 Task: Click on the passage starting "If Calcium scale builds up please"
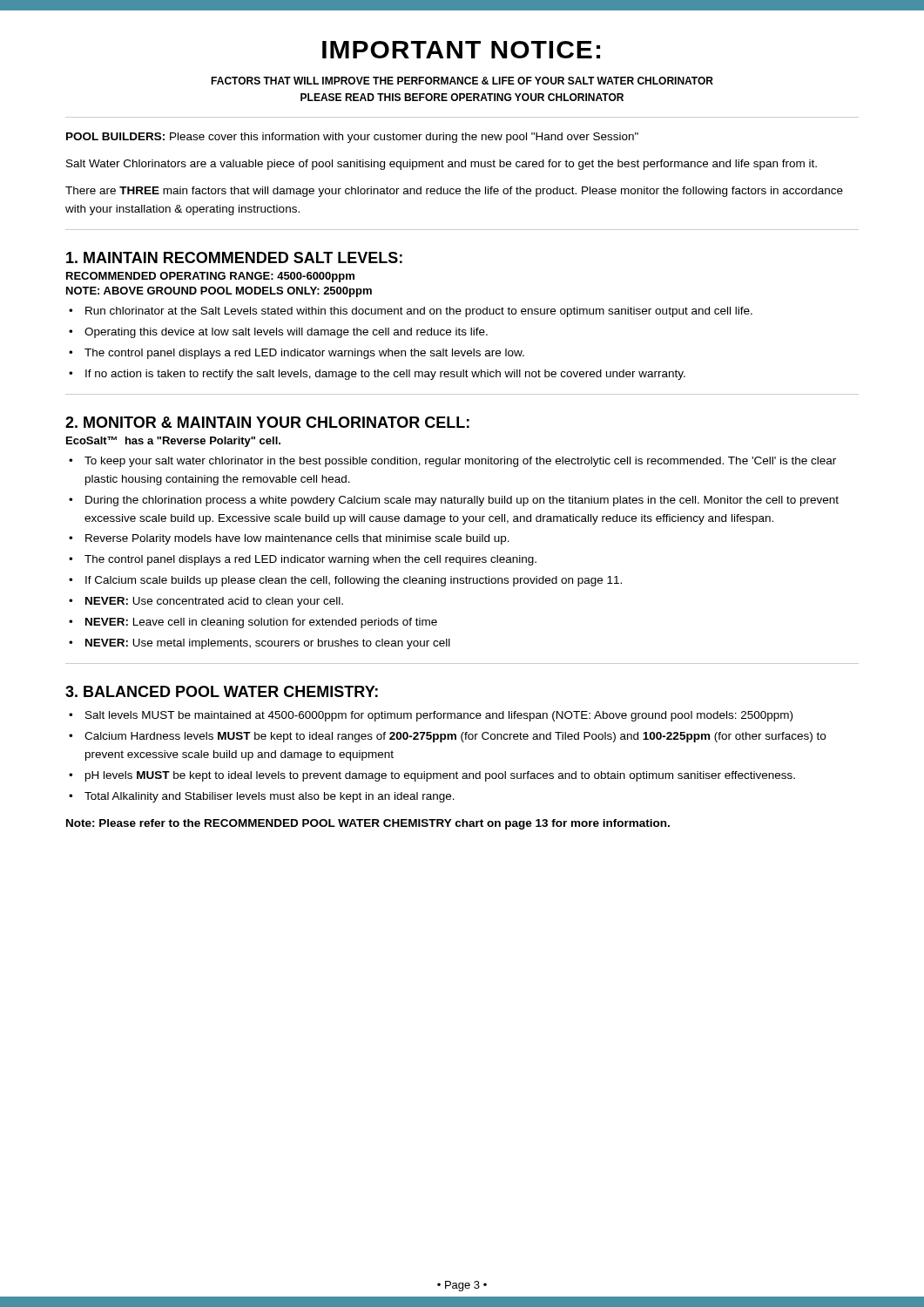click(x=354, y=580)
